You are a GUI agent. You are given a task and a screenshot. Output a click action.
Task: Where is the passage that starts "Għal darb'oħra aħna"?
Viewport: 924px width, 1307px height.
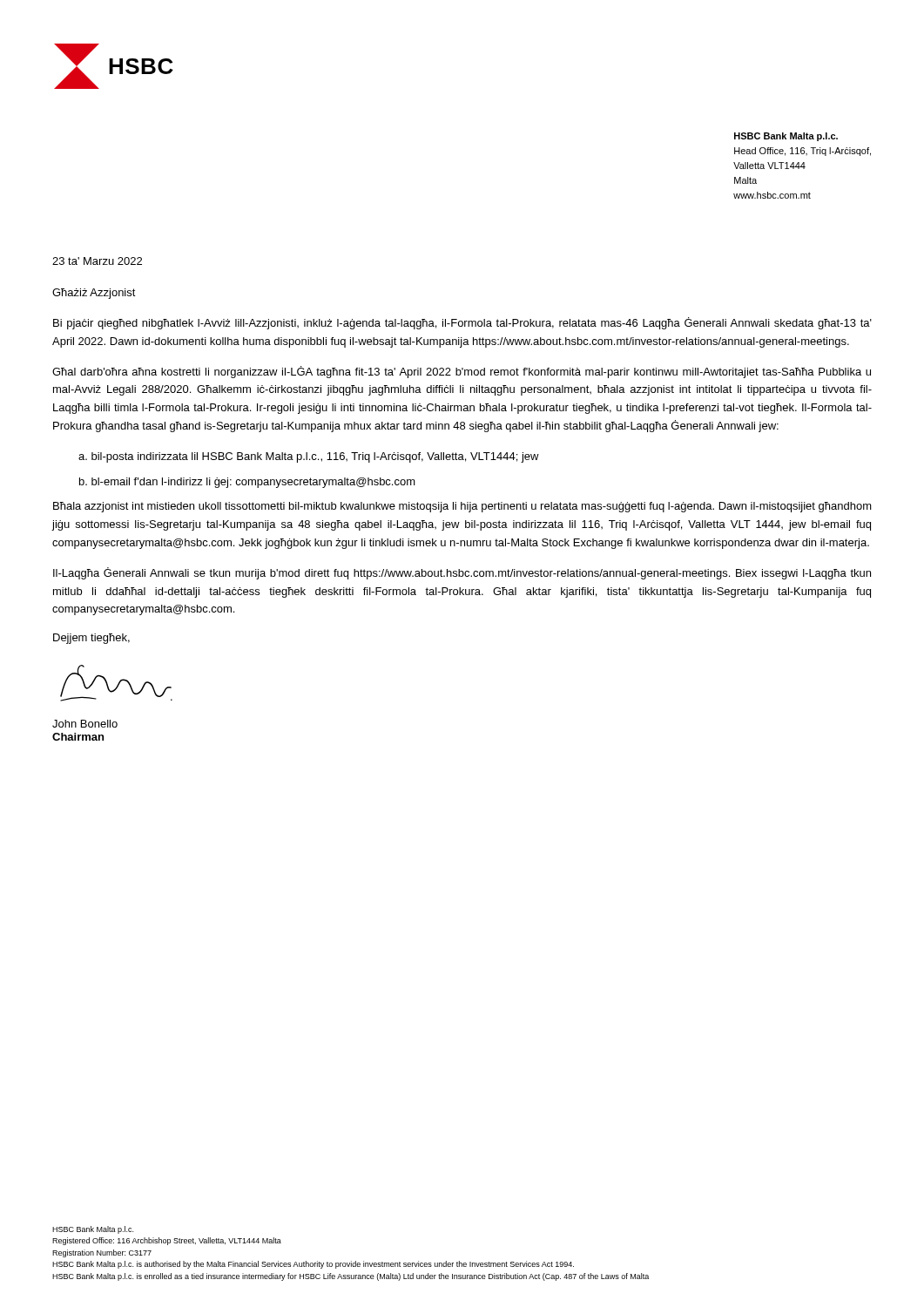[462, 399]
